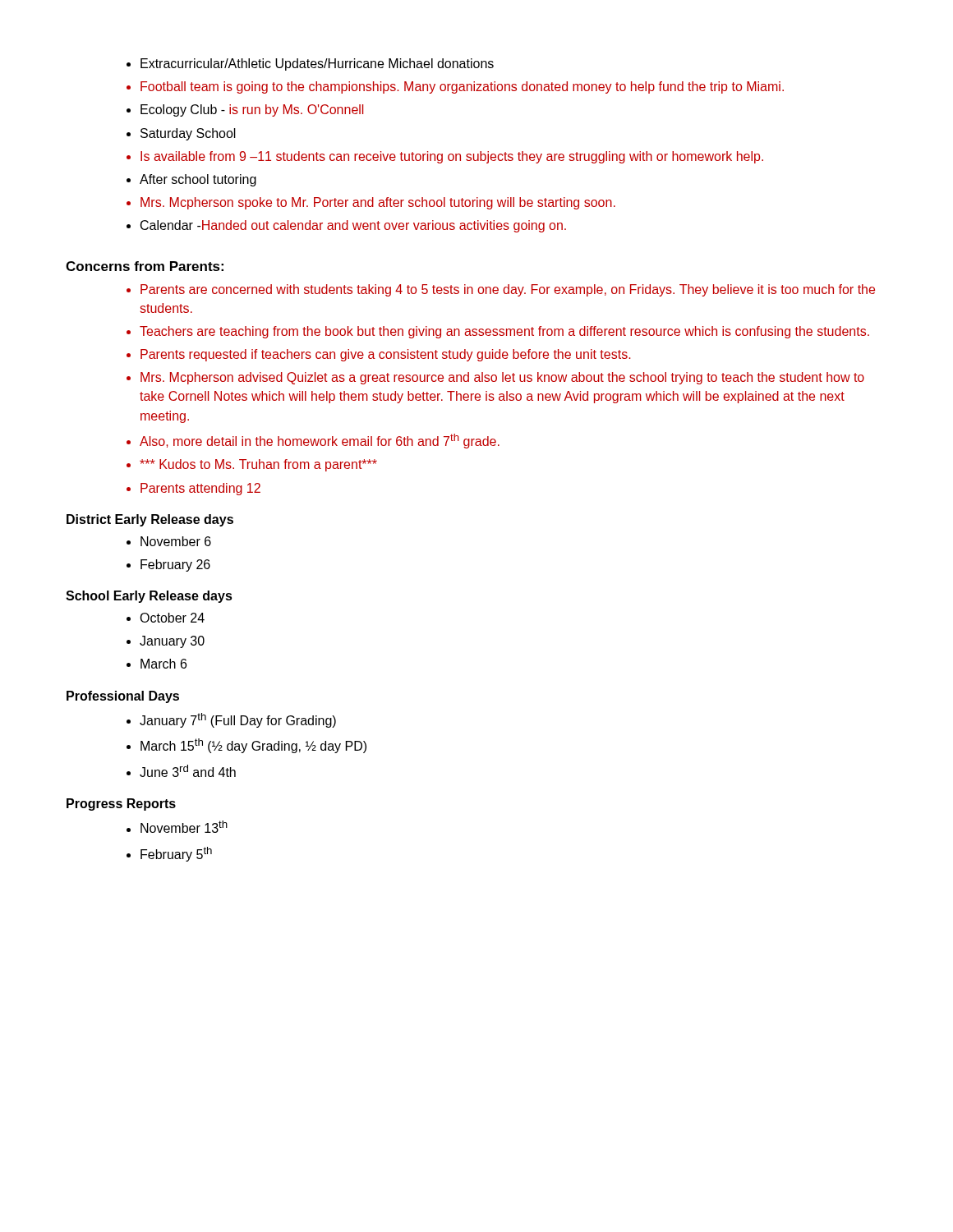Viewport: 953px width, 1232px height.
Task: Click where it says "District Early Release days"
Action: [150, 519]
